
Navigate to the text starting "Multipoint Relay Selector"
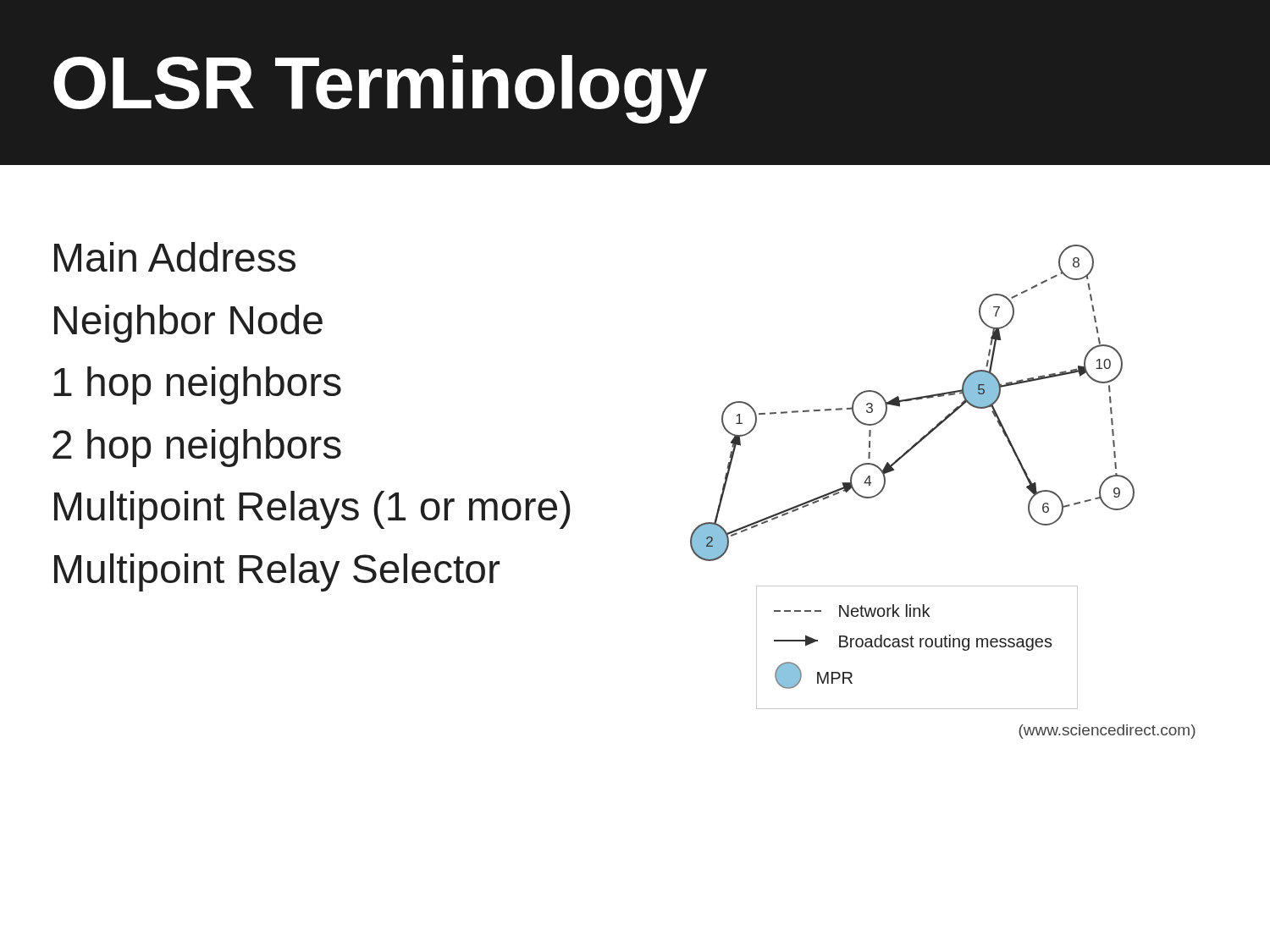pos(276,569)
